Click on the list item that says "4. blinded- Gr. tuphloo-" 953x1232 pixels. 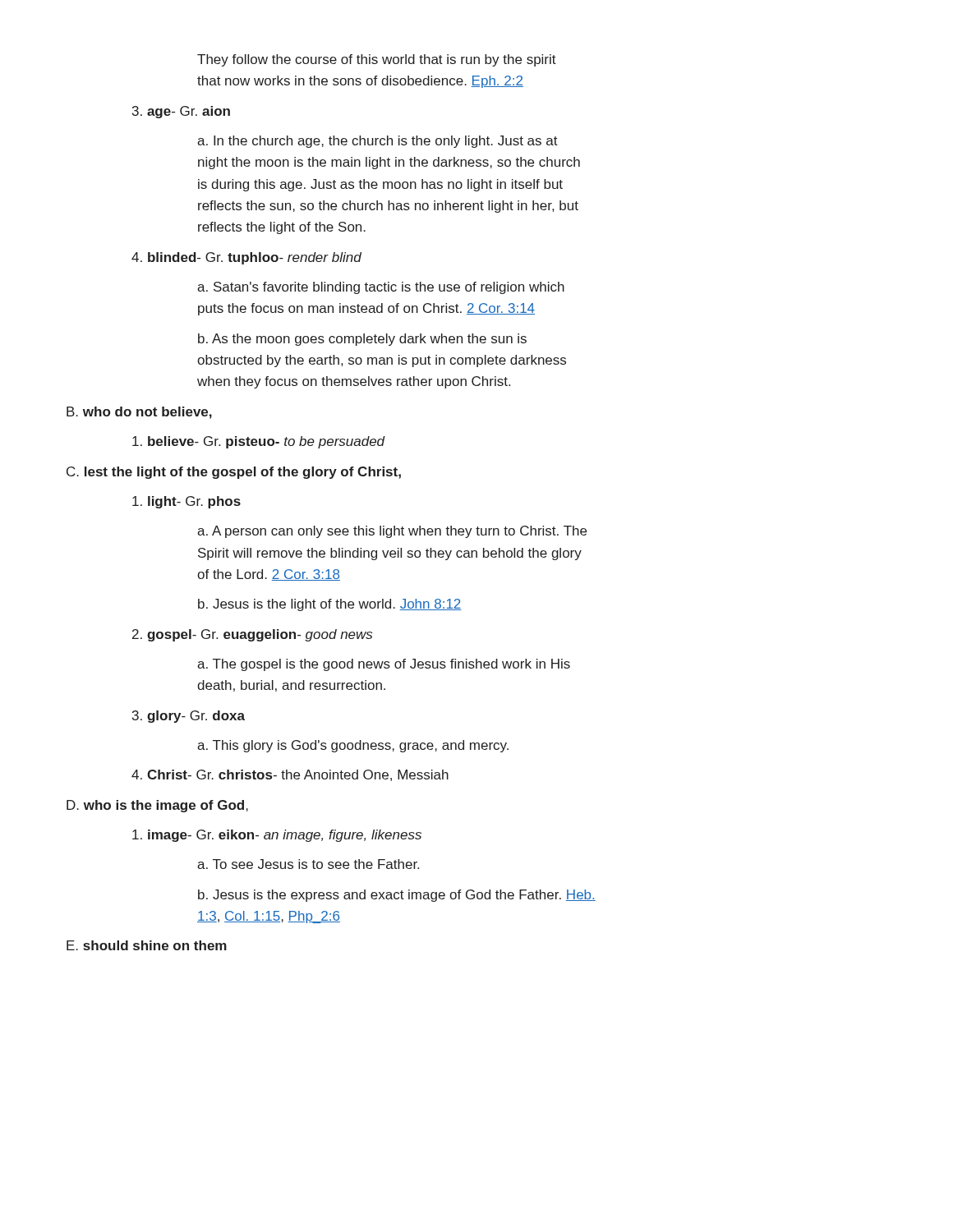[246, 258]
